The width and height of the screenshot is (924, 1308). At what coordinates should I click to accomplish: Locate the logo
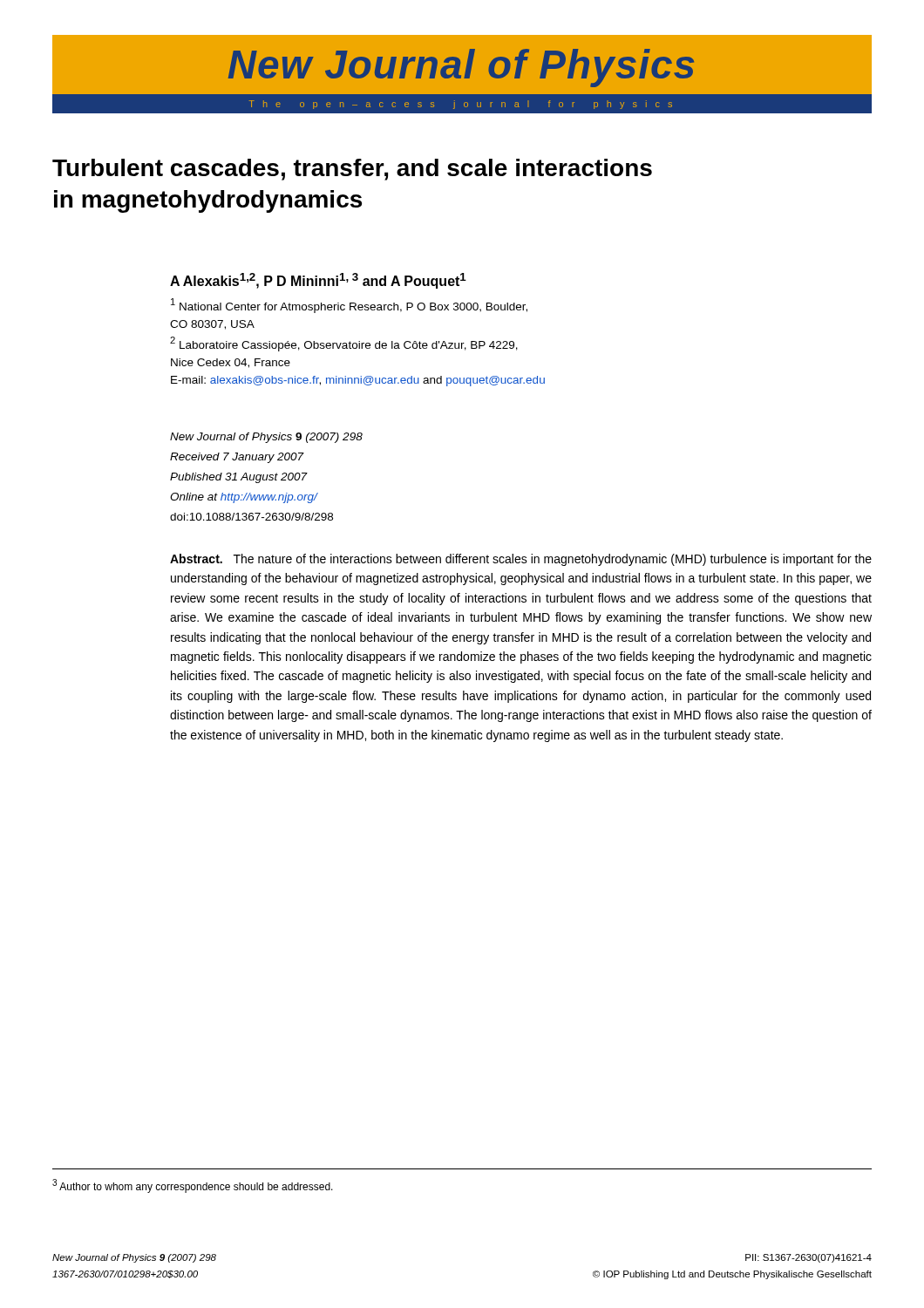462,74
